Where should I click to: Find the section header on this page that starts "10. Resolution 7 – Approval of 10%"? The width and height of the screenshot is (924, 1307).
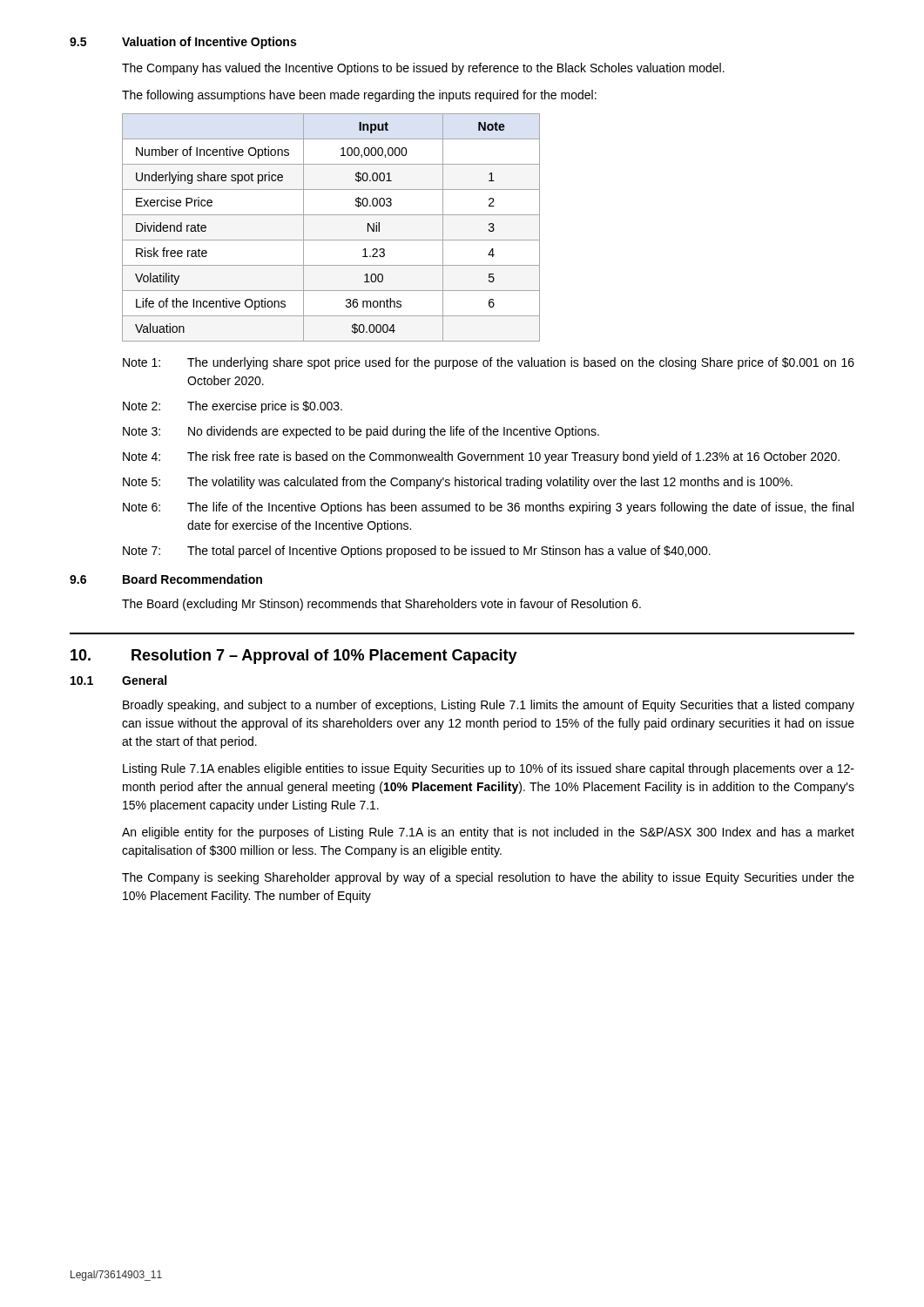pyautogui.click(x=293, y=656)
